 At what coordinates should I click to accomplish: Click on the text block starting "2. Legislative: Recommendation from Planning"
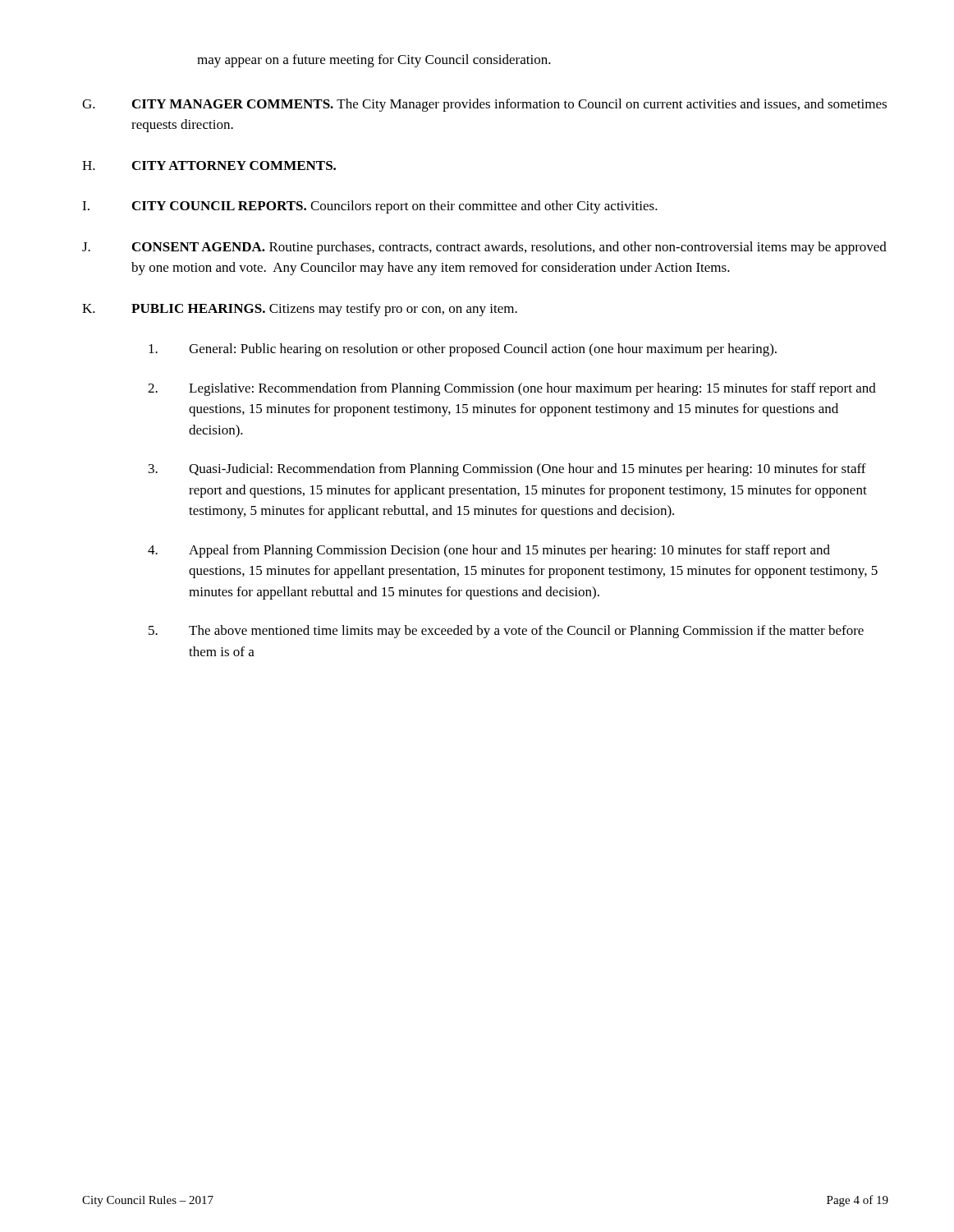click(x=518, y=409)
